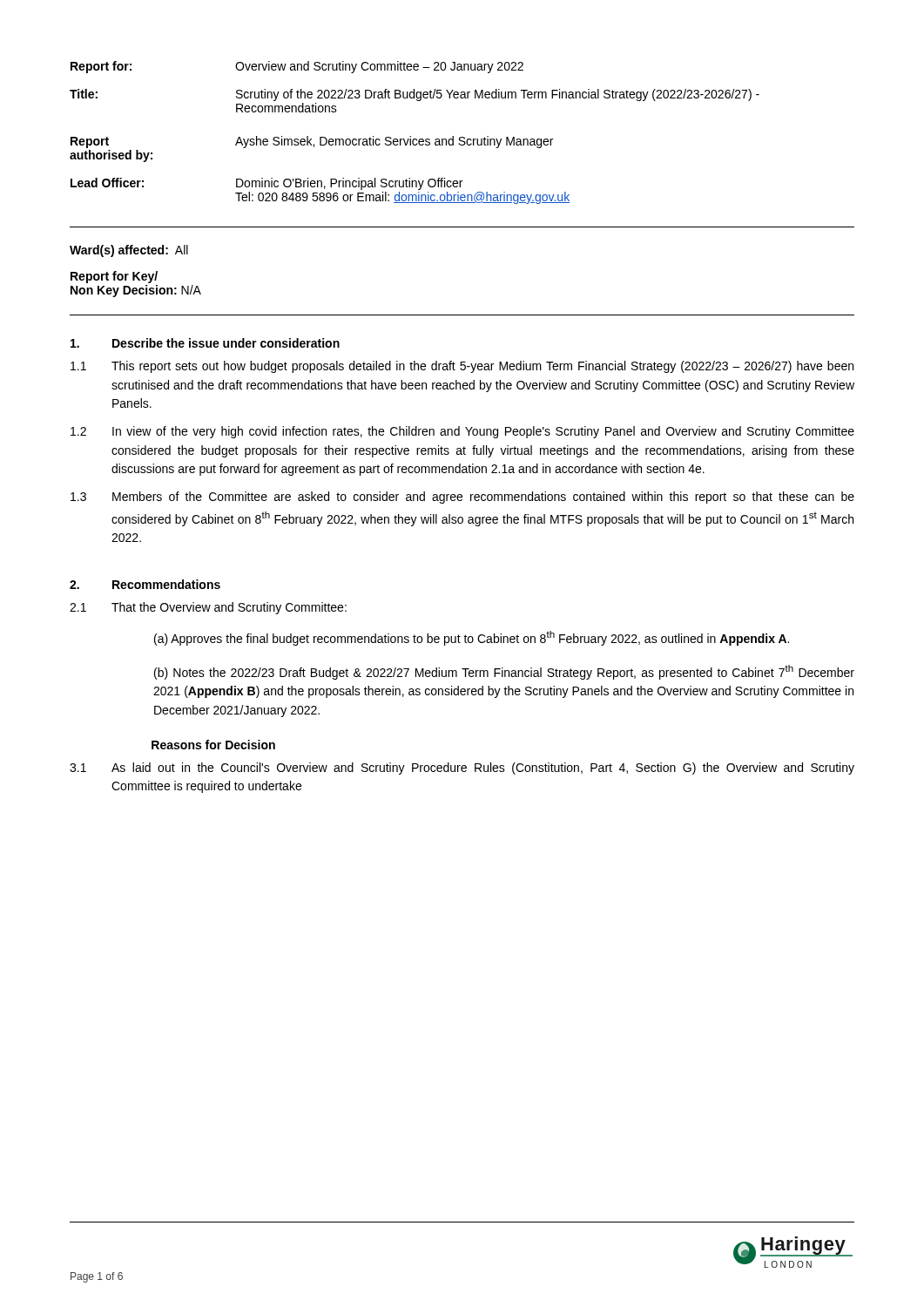Find the element starting "3 Members of the Committee are"
This screenshot has width=924, height=1307.
[x=462, y=518]
